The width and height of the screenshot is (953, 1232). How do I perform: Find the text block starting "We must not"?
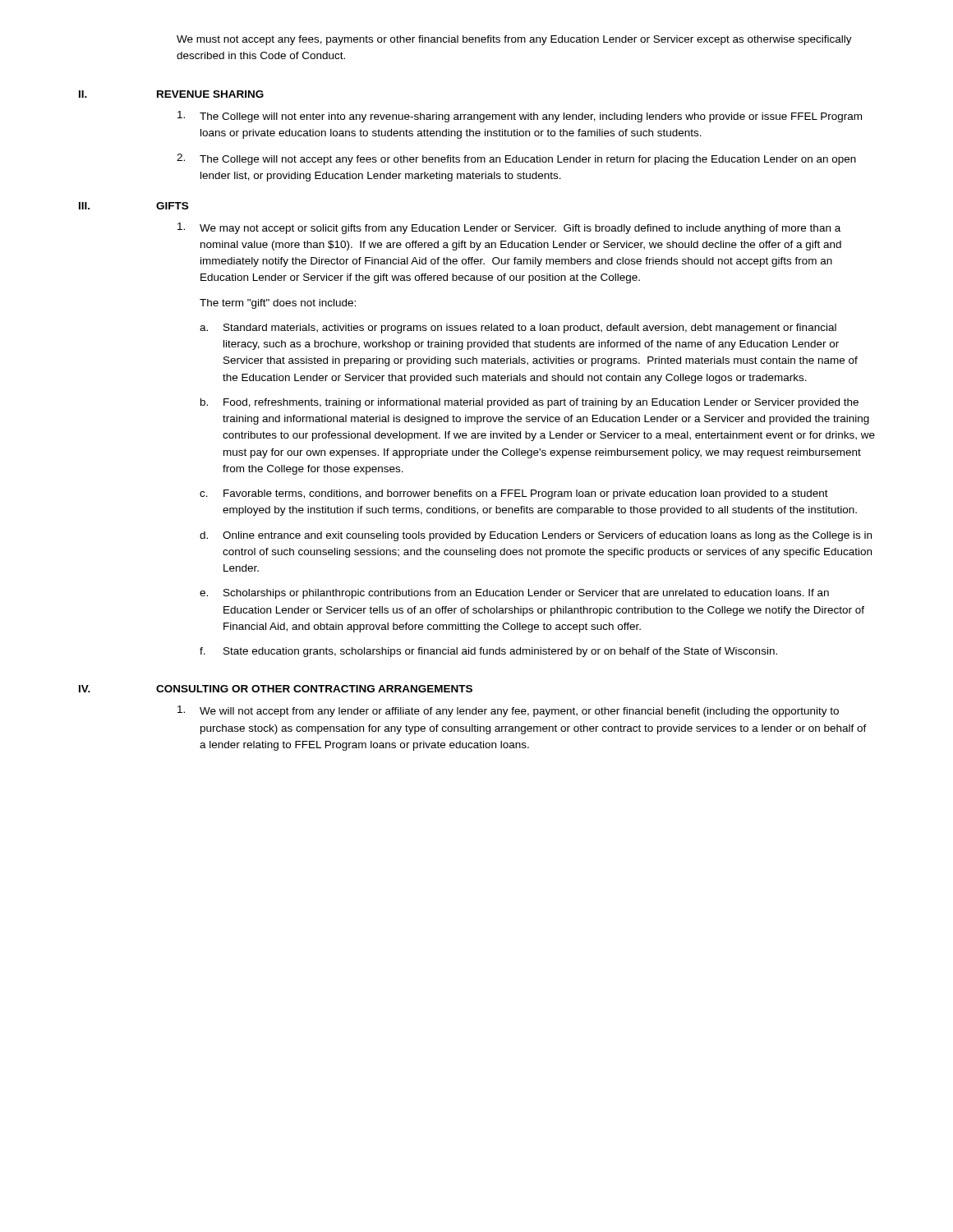(x=514, y=47)
